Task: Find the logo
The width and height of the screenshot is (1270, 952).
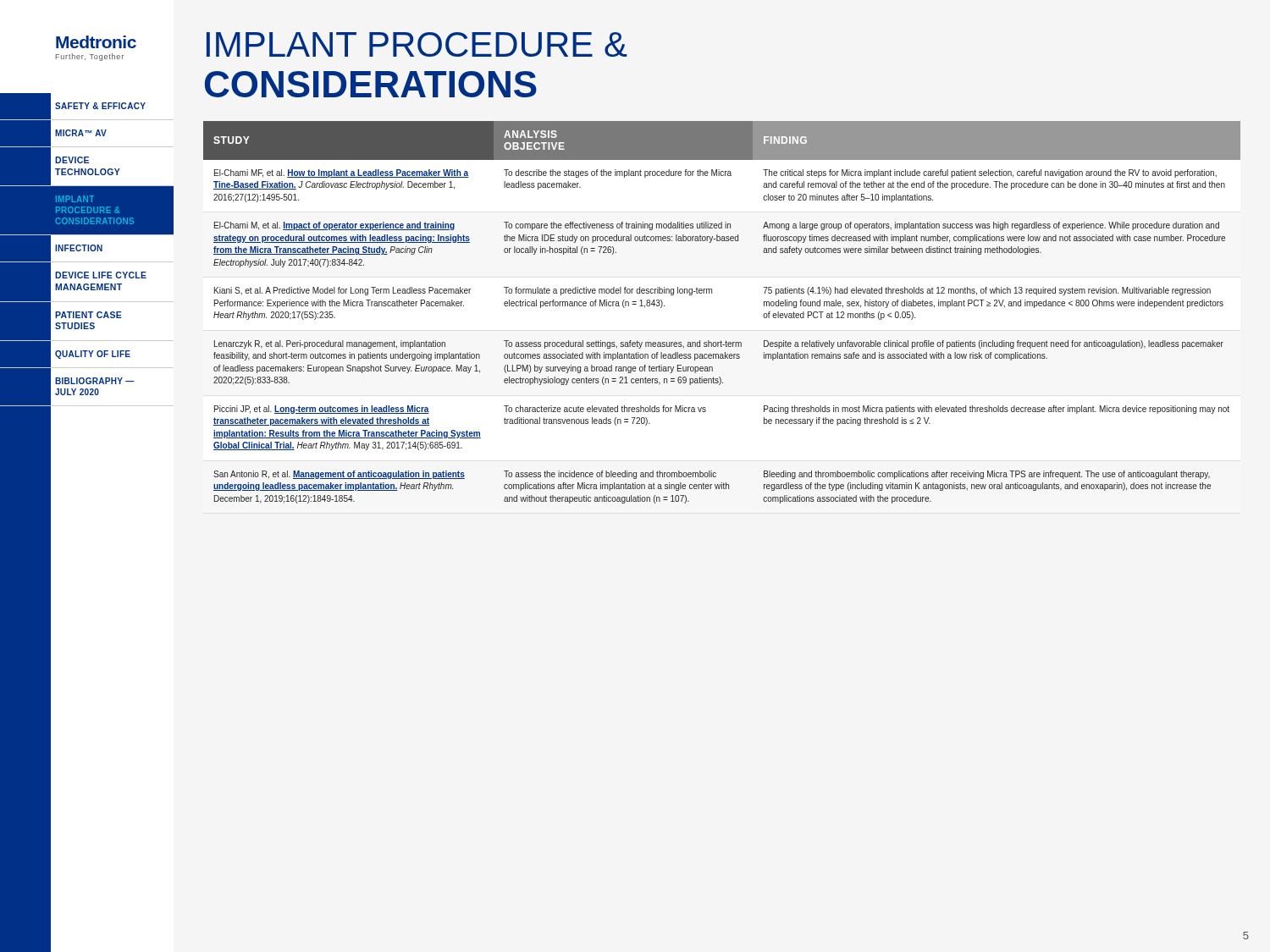Action: coord(87,47)
